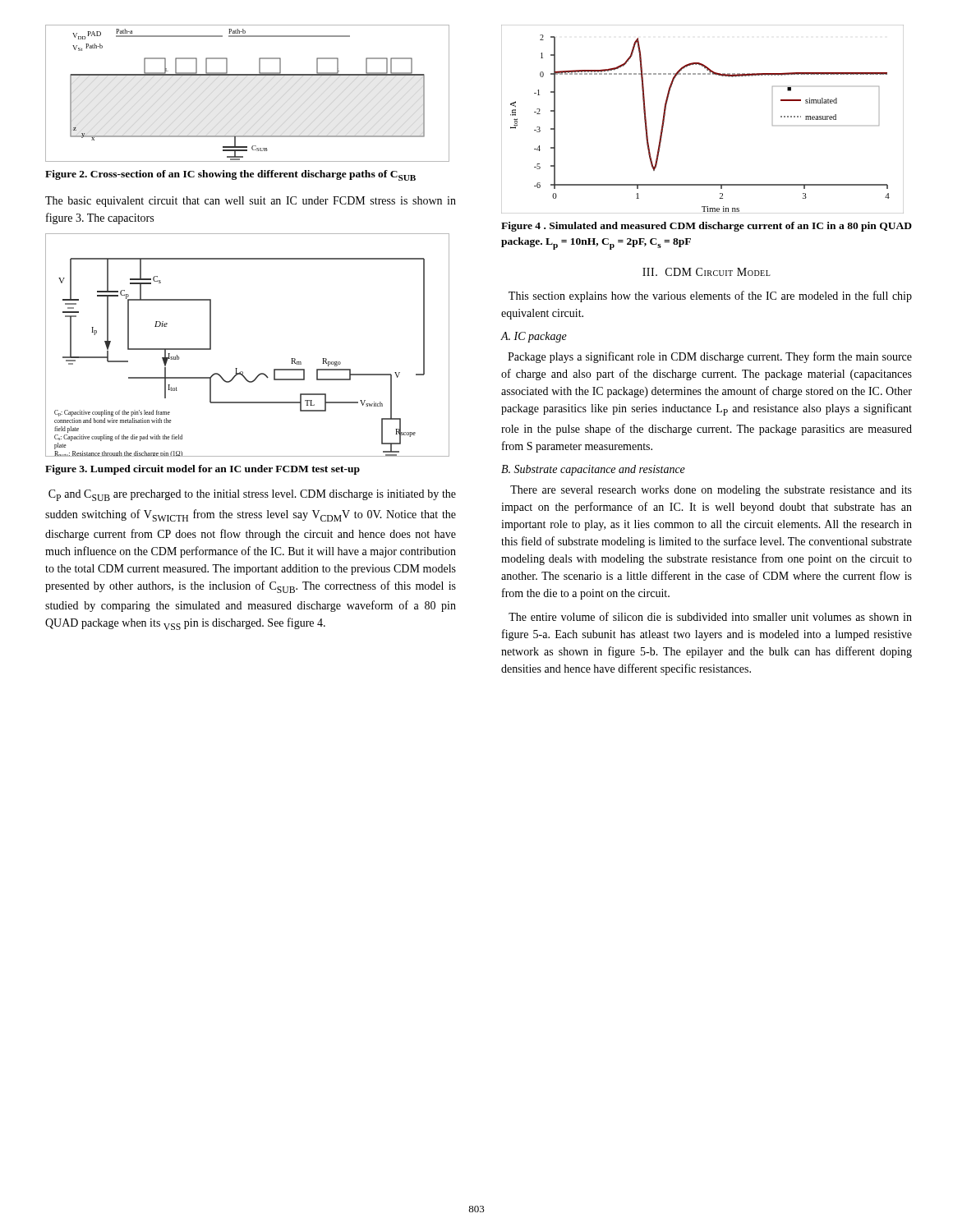Image resolution: width=953 pixels, height=1232 pixels.
Task: Locate the text block starting "The basic equivalent"
Action: [x=251, y=210]
